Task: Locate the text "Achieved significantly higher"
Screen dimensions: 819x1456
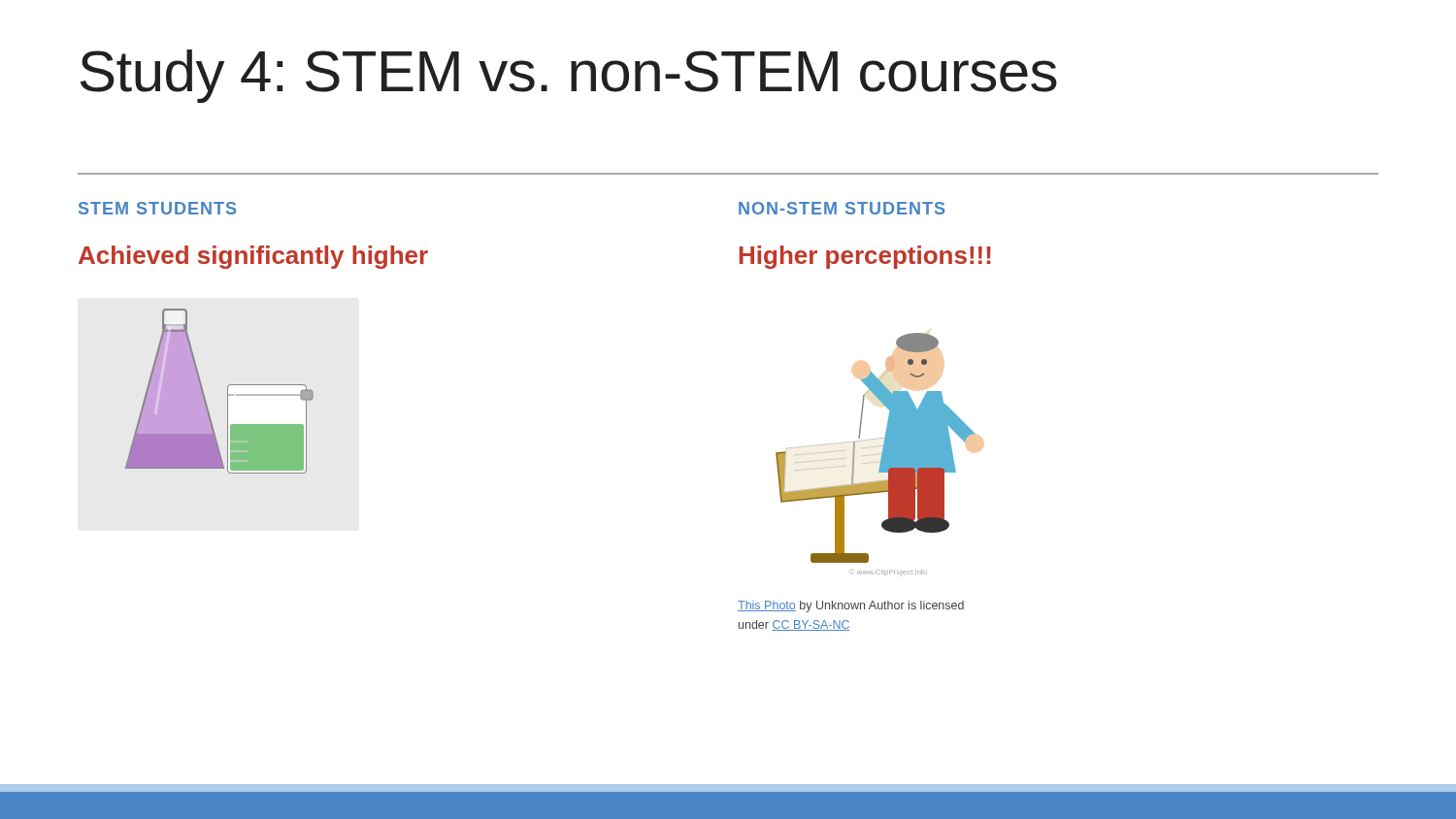Action: 253,255
